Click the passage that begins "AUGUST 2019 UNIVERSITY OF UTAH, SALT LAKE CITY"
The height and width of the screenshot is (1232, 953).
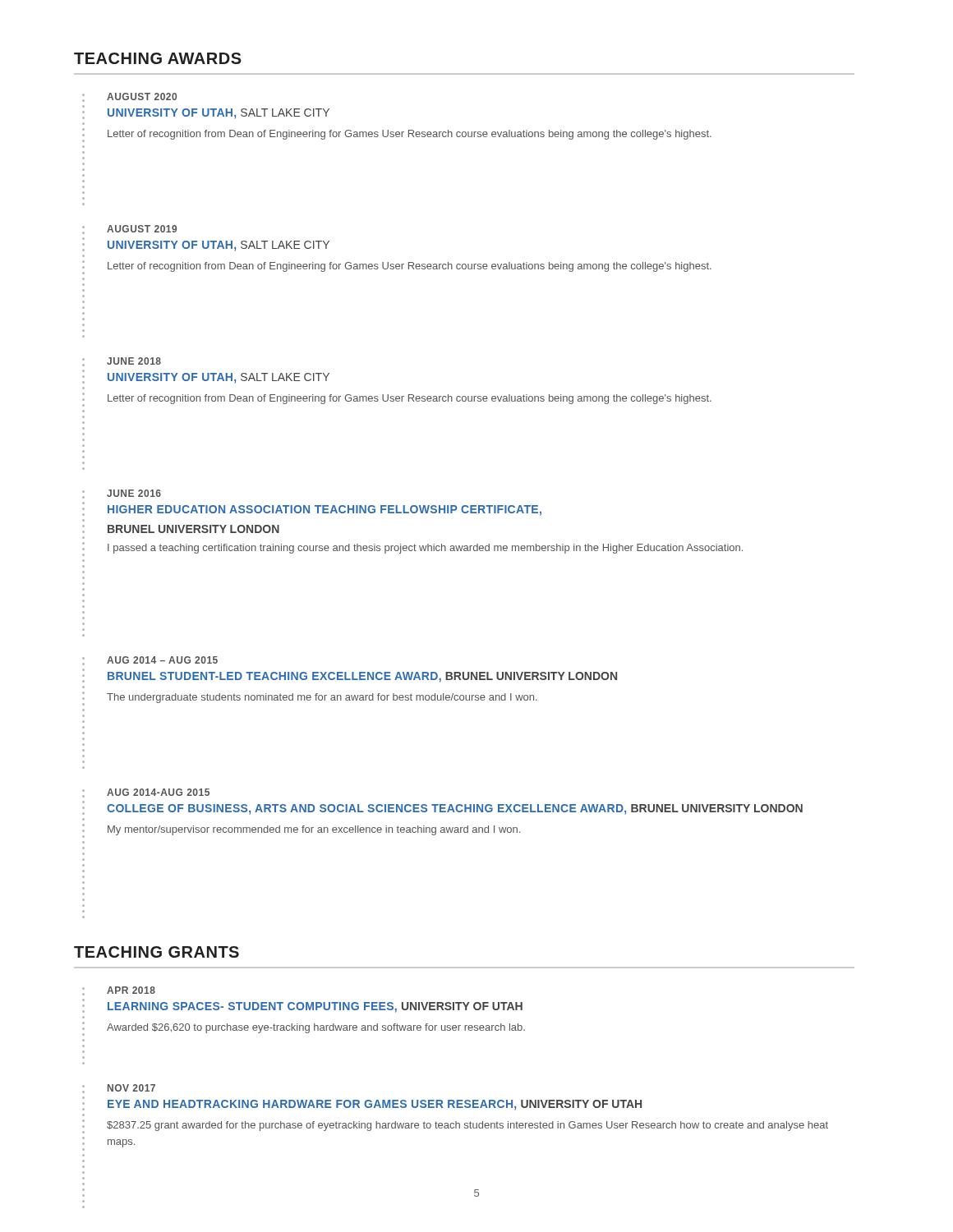tap(464, 280)
